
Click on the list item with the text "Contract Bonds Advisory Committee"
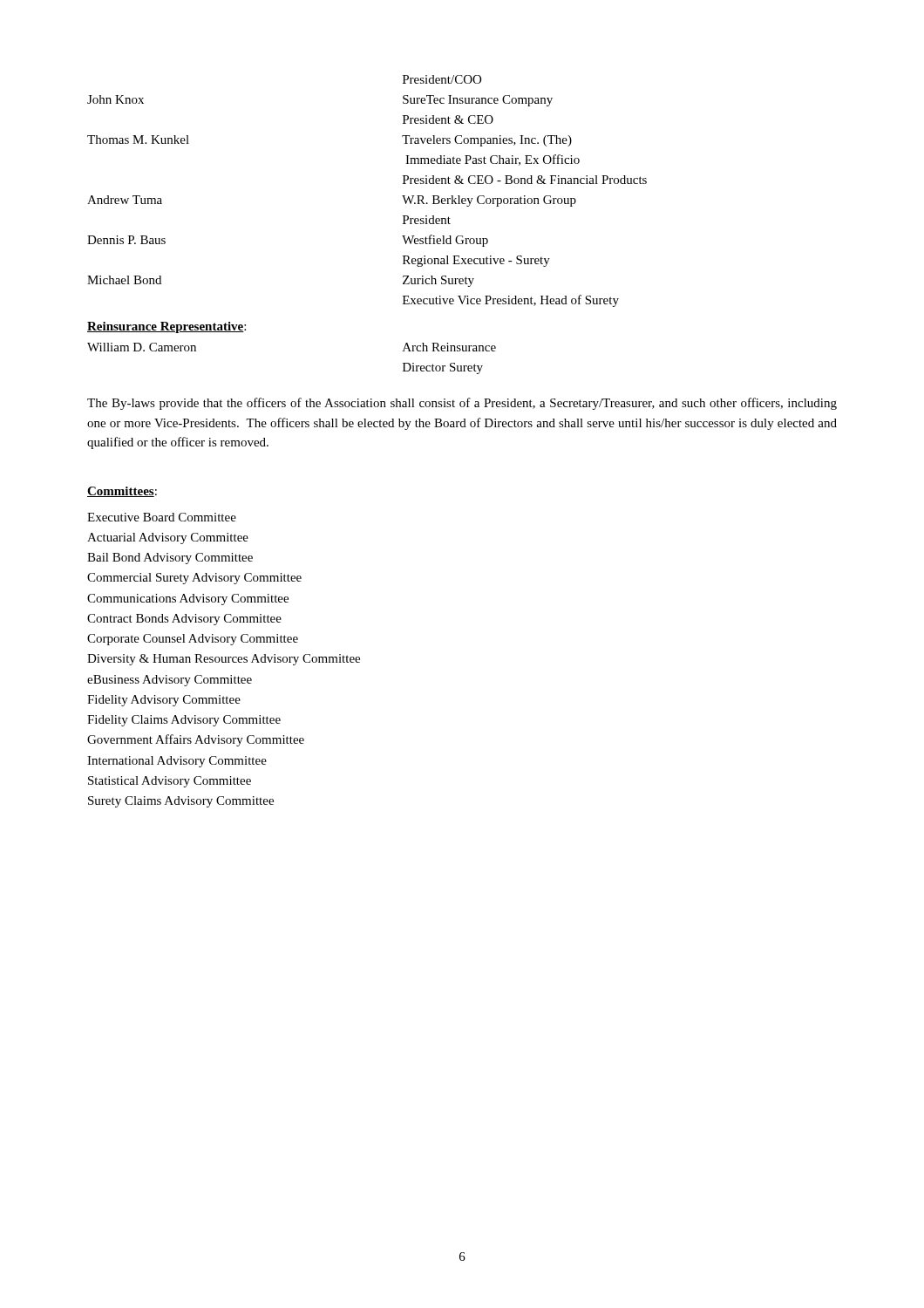tap(184, 618)
